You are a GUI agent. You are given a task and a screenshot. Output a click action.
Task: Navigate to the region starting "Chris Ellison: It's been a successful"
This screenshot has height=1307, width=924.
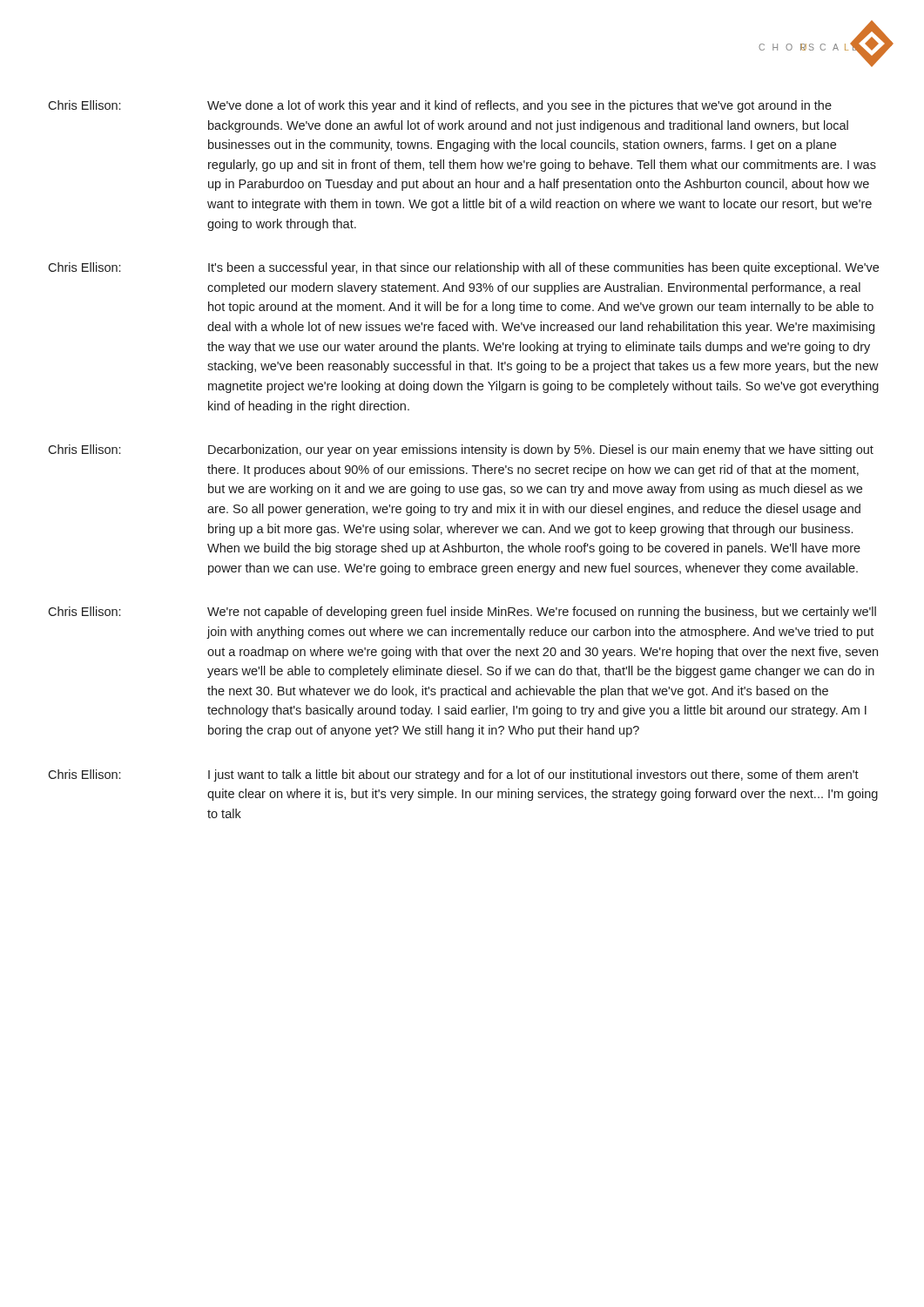click(464, 337)
